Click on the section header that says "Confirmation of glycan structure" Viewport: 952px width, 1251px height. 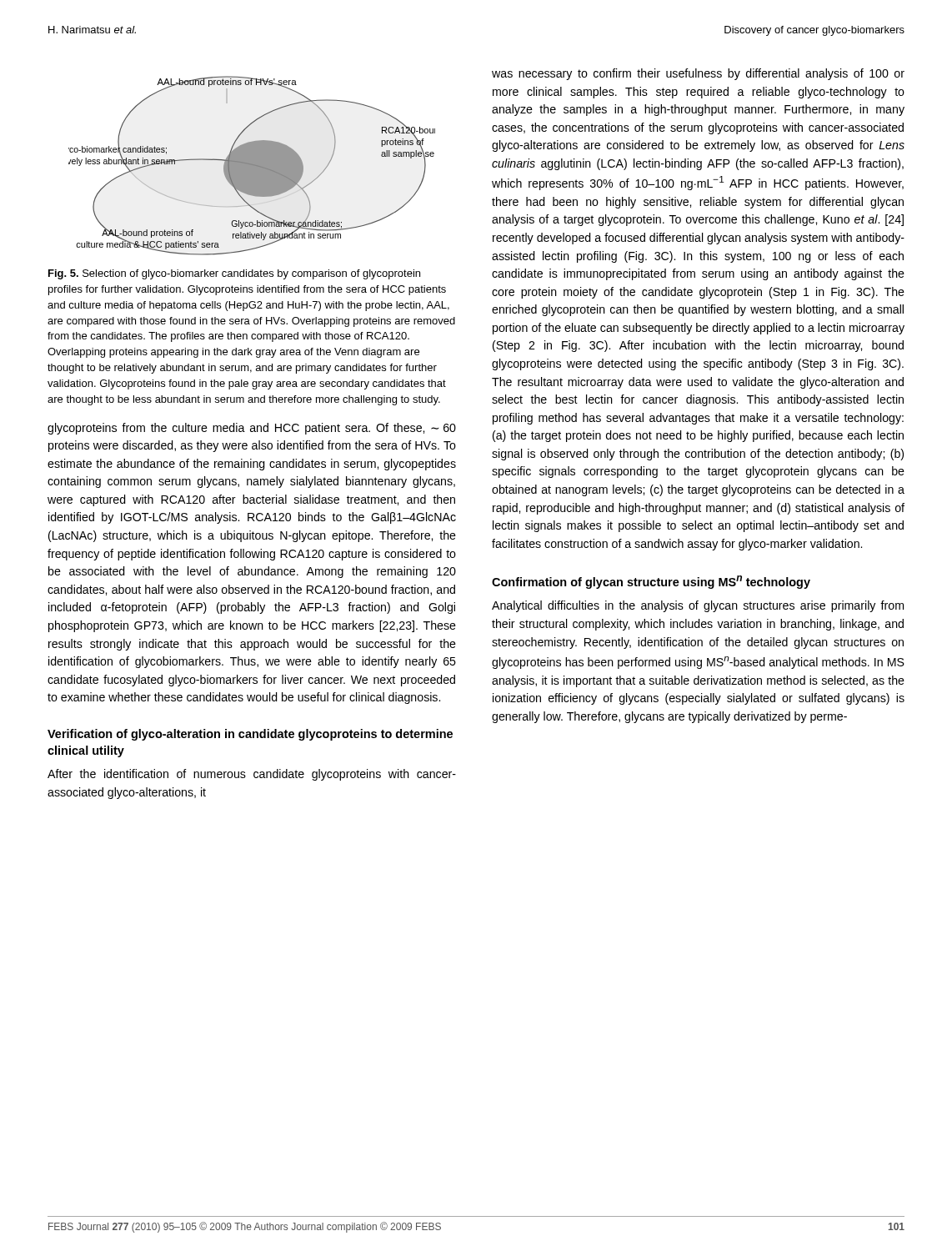click(651, 581)
